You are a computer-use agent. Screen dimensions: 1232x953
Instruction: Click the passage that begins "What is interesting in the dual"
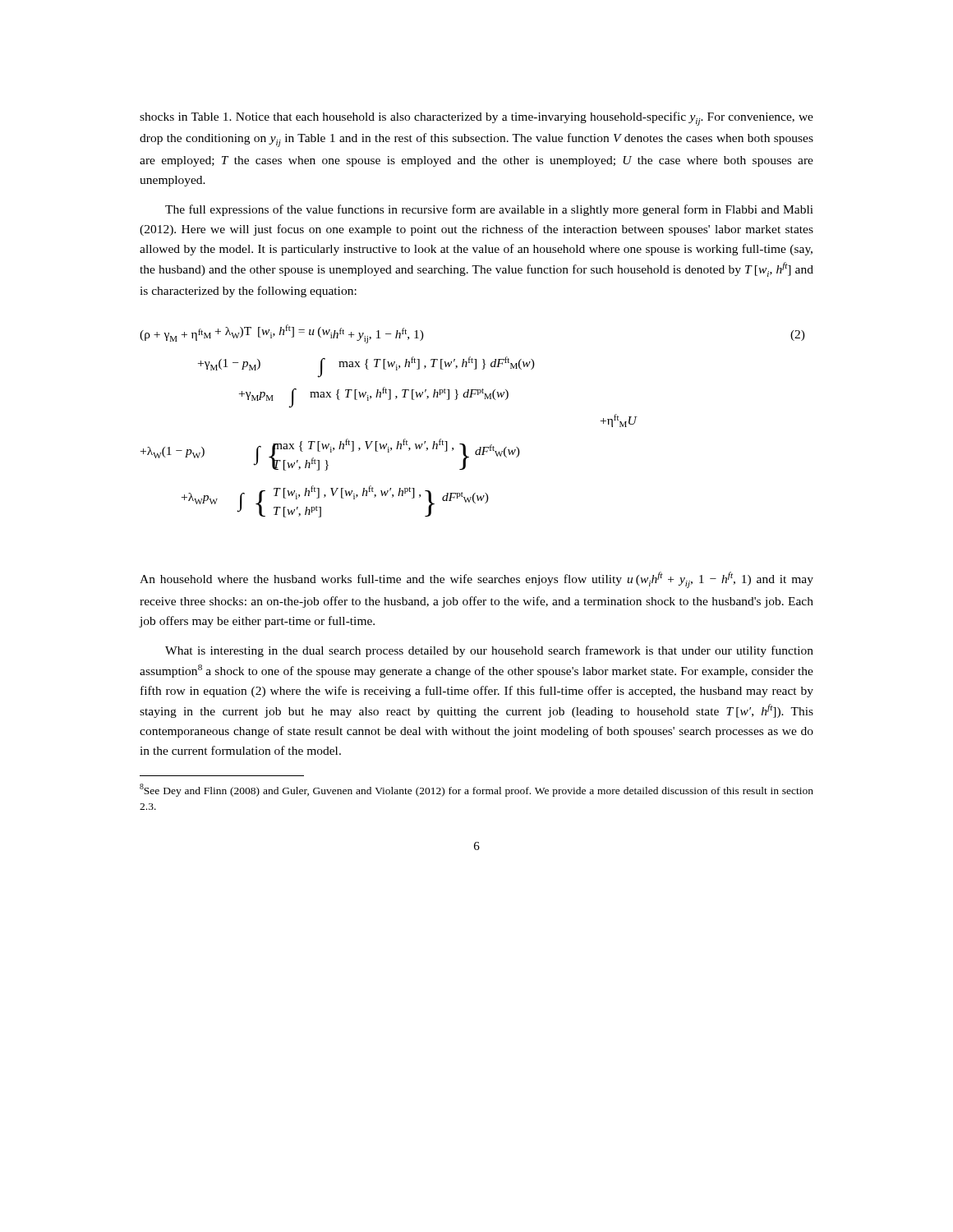pos(476,701)
